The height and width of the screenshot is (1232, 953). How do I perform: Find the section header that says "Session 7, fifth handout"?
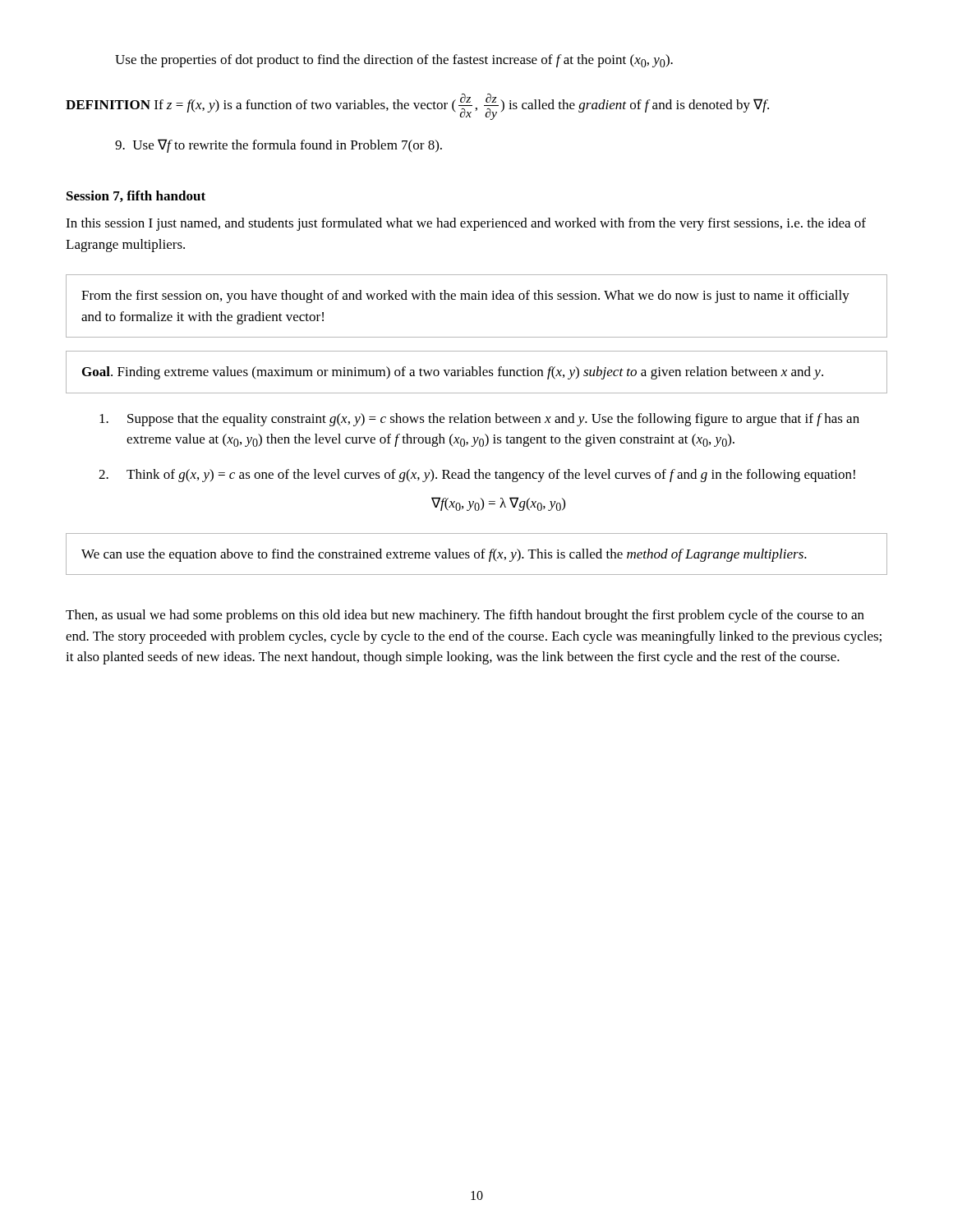click(136, 196)
